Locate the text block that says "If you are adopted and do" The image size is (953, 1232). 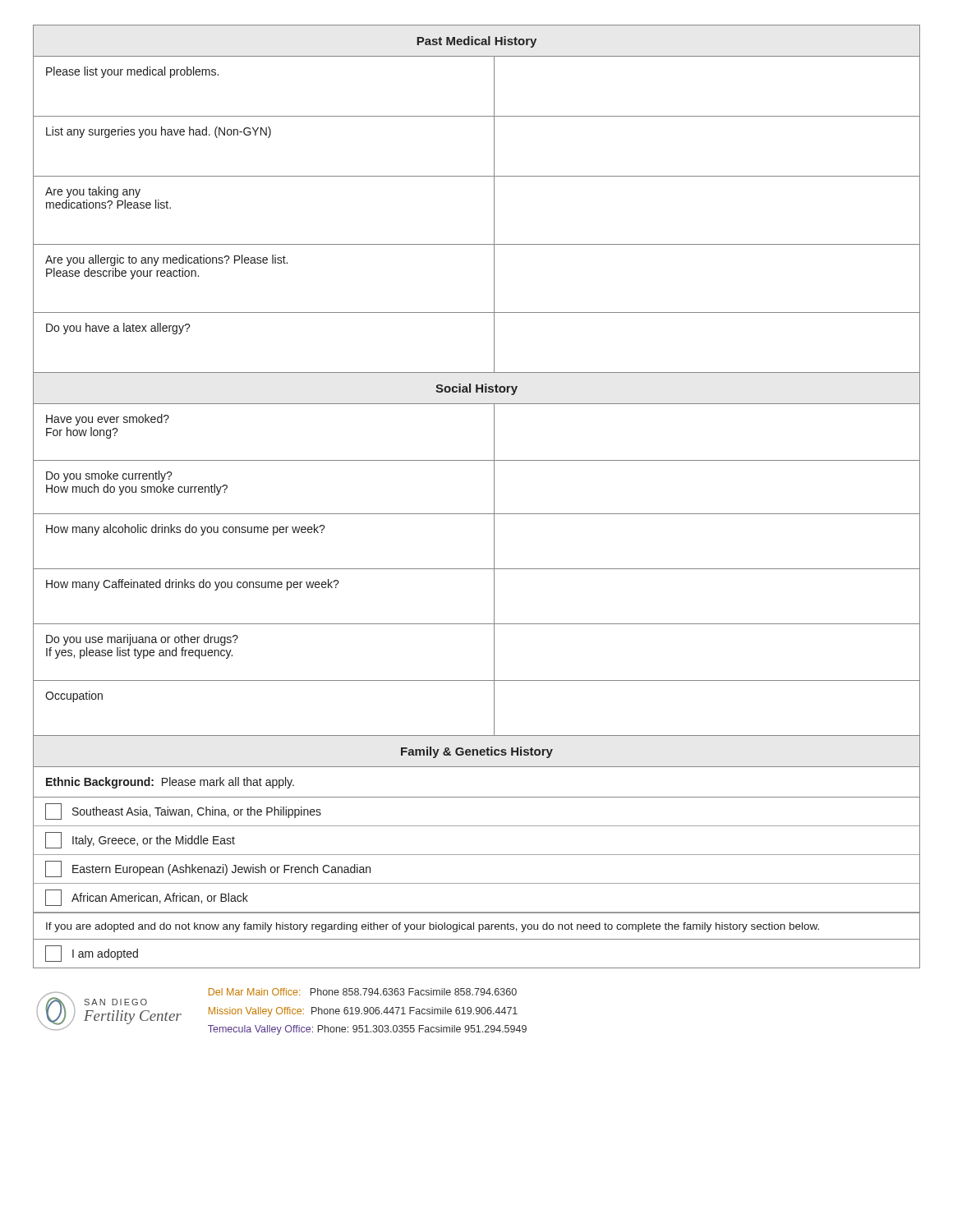[433, 926]
